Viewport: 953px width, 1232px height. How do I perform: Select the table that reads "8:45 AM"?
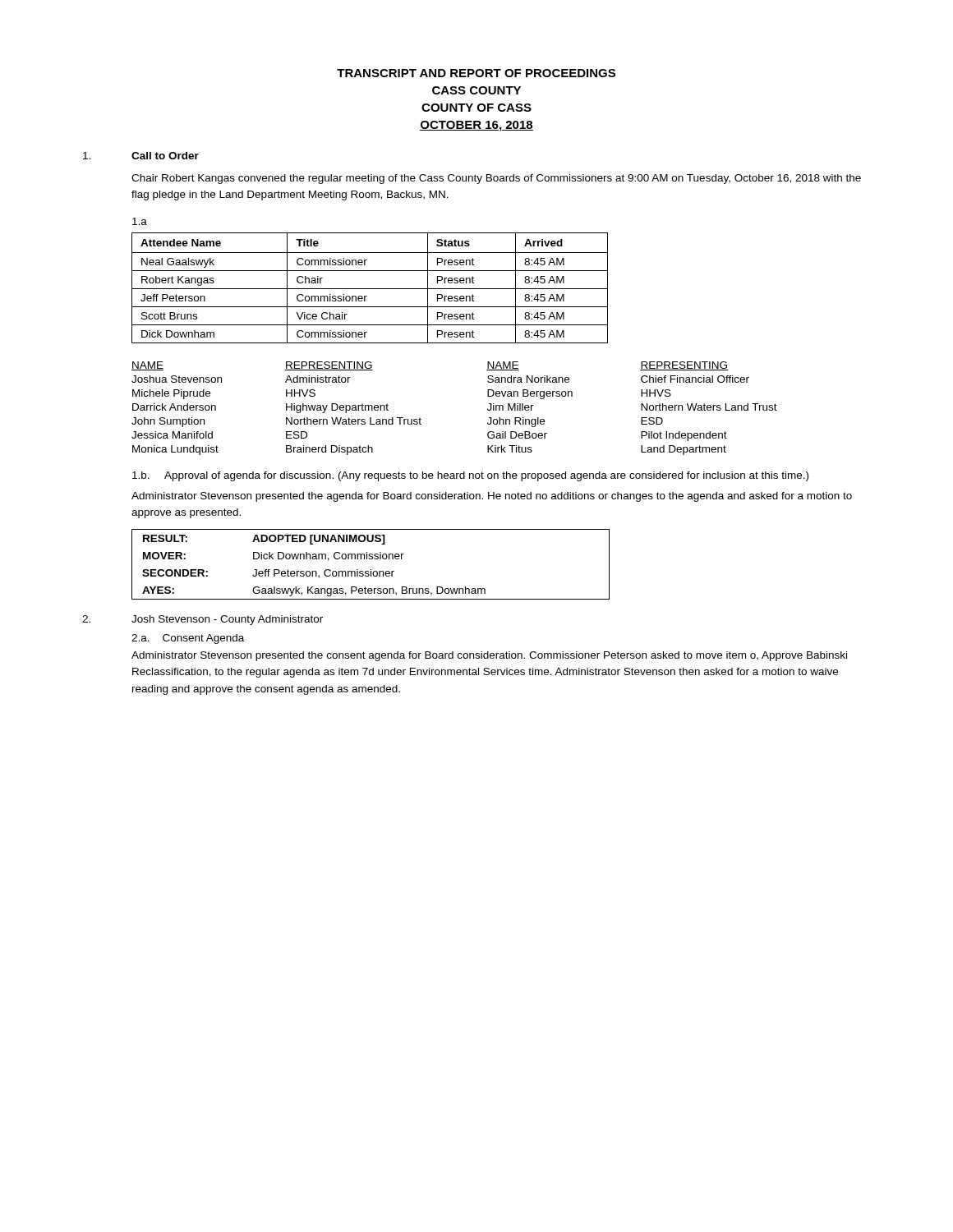coord(501,287)
